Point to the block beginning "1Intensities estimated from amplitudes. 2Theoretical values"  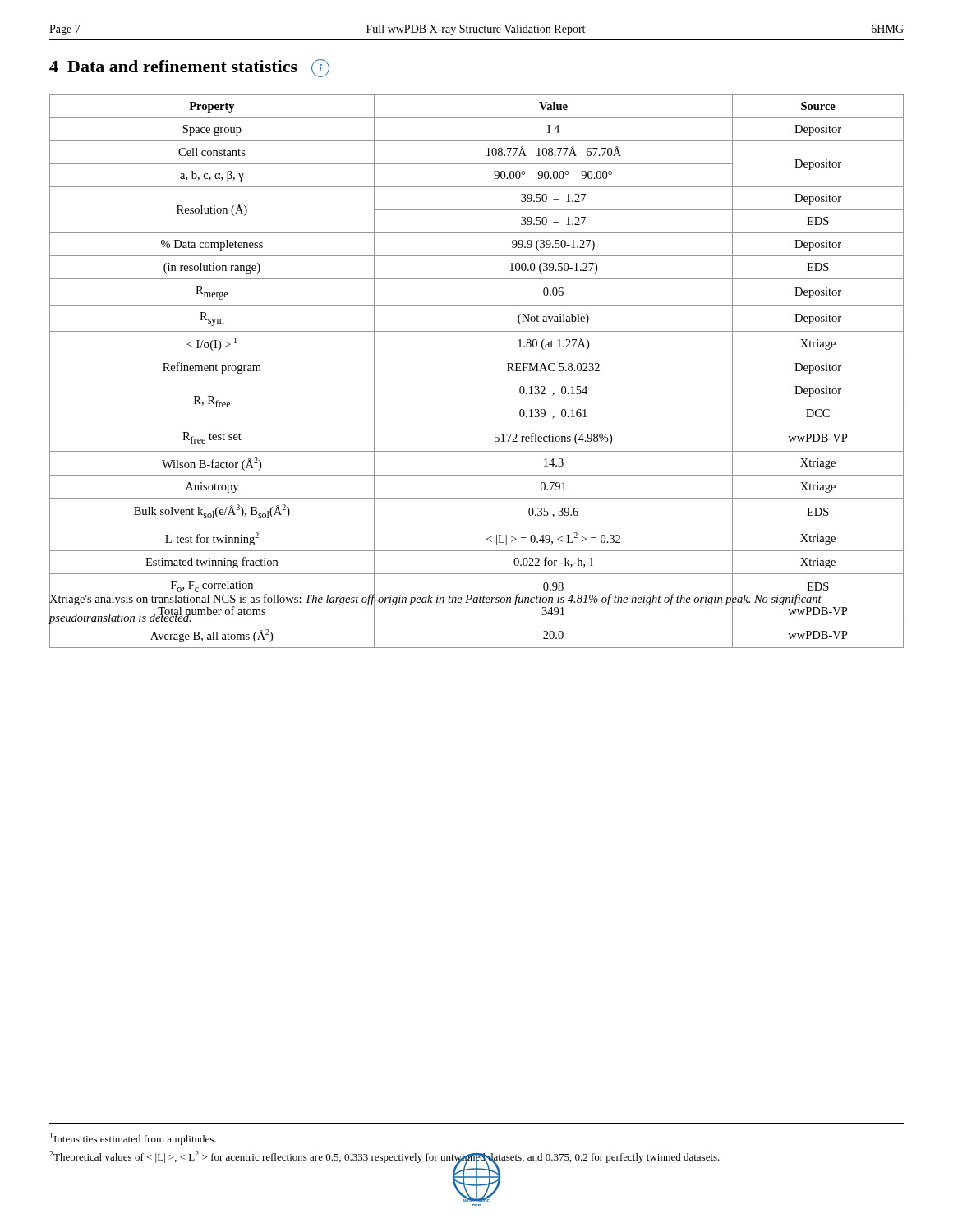click(x=476, y=1148)
